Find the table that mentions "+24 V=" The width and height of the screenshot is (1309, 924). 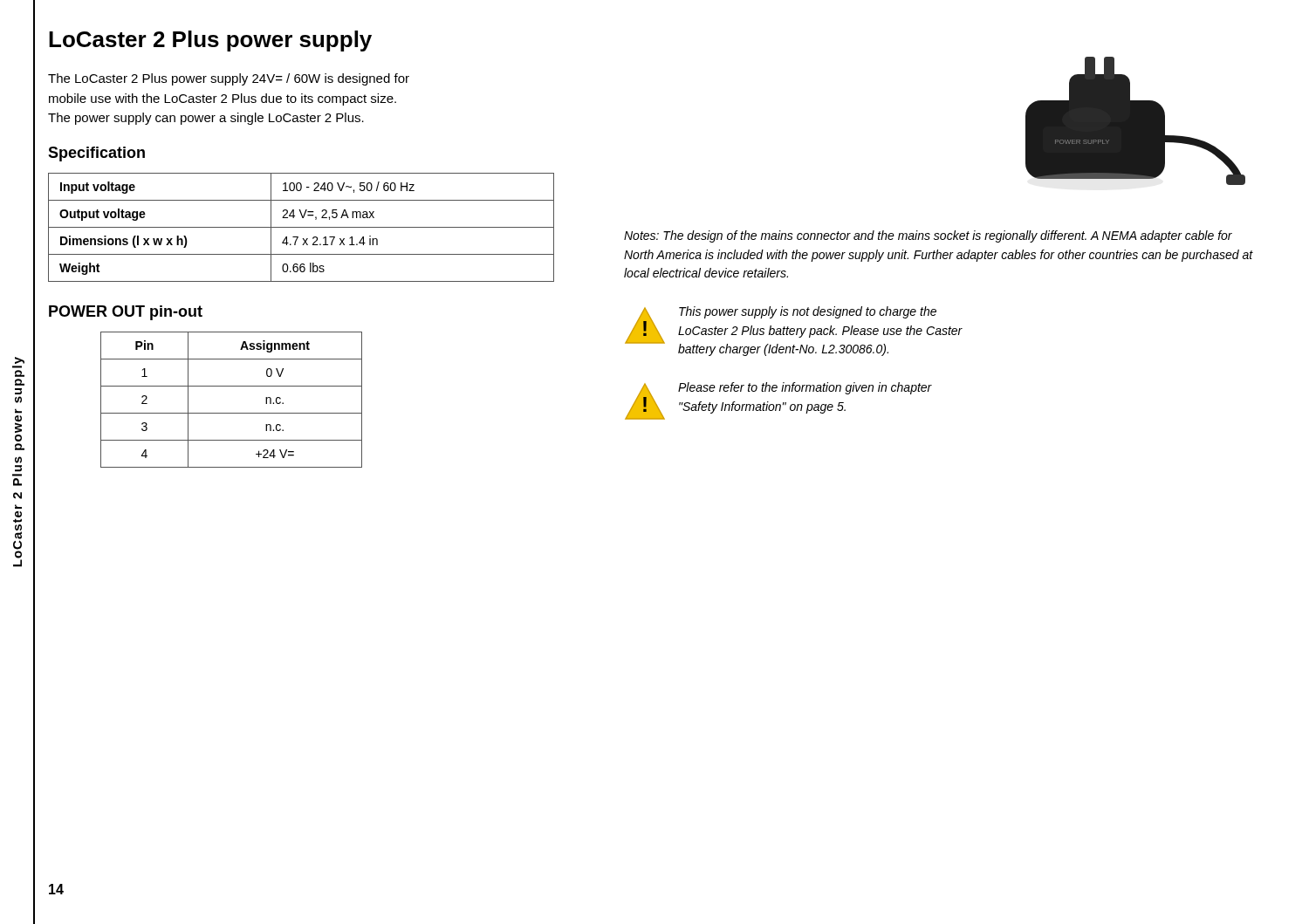(x=319, y=399)
